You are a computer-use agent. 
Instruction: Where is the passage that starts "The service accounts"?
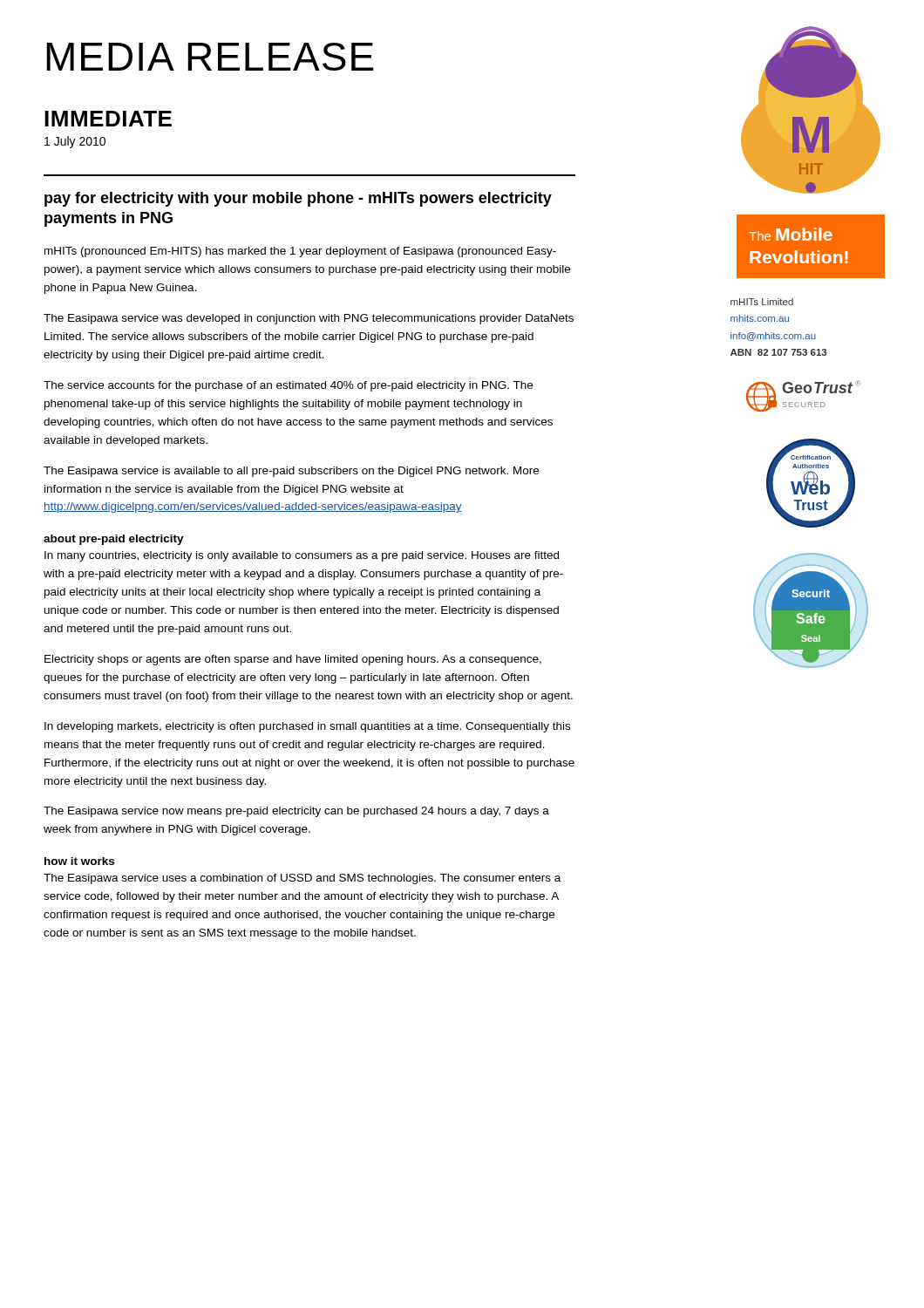point(309,413)
